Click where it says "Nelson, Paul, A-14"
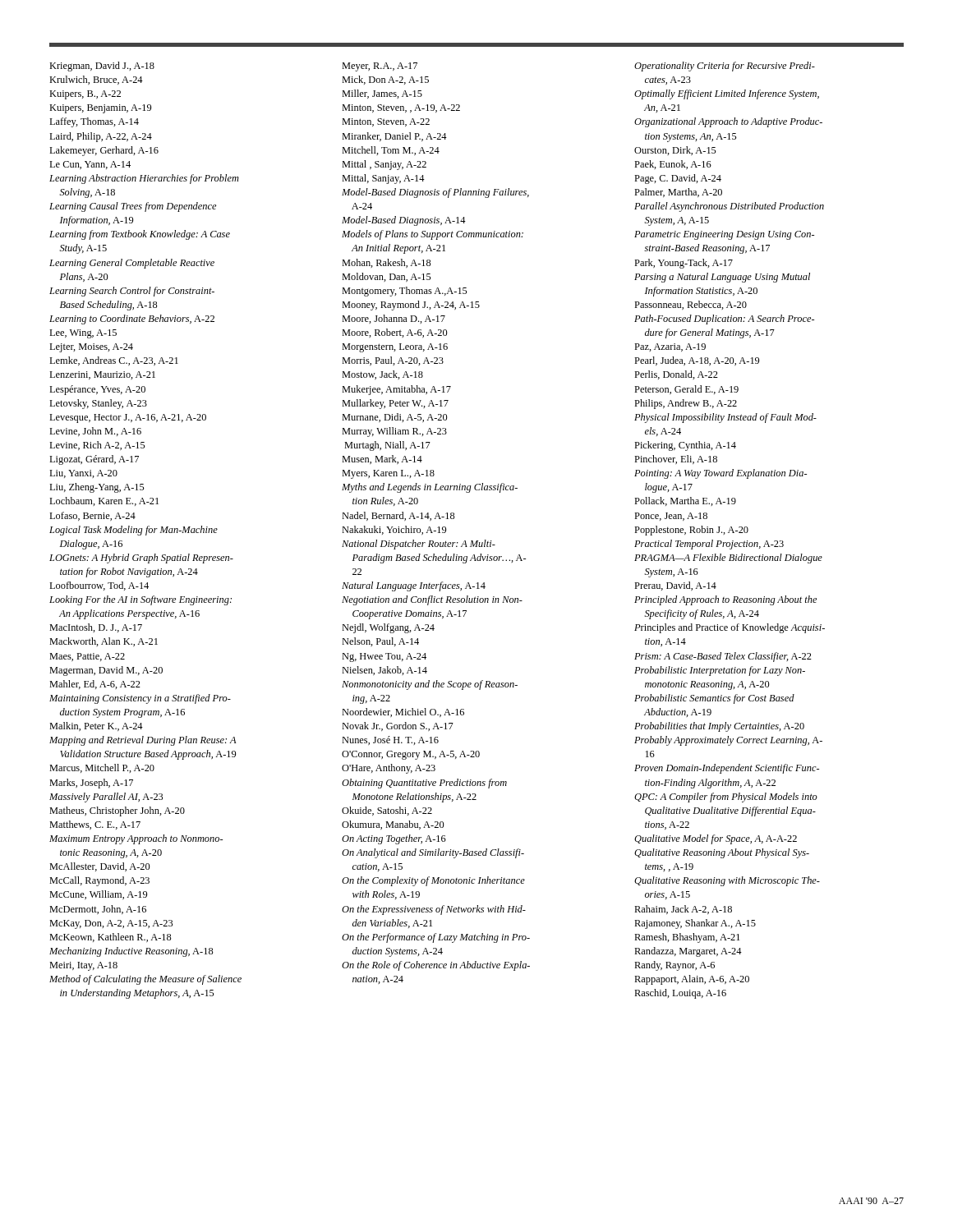This screenshot has height=1232, width=953. point(380,642)
